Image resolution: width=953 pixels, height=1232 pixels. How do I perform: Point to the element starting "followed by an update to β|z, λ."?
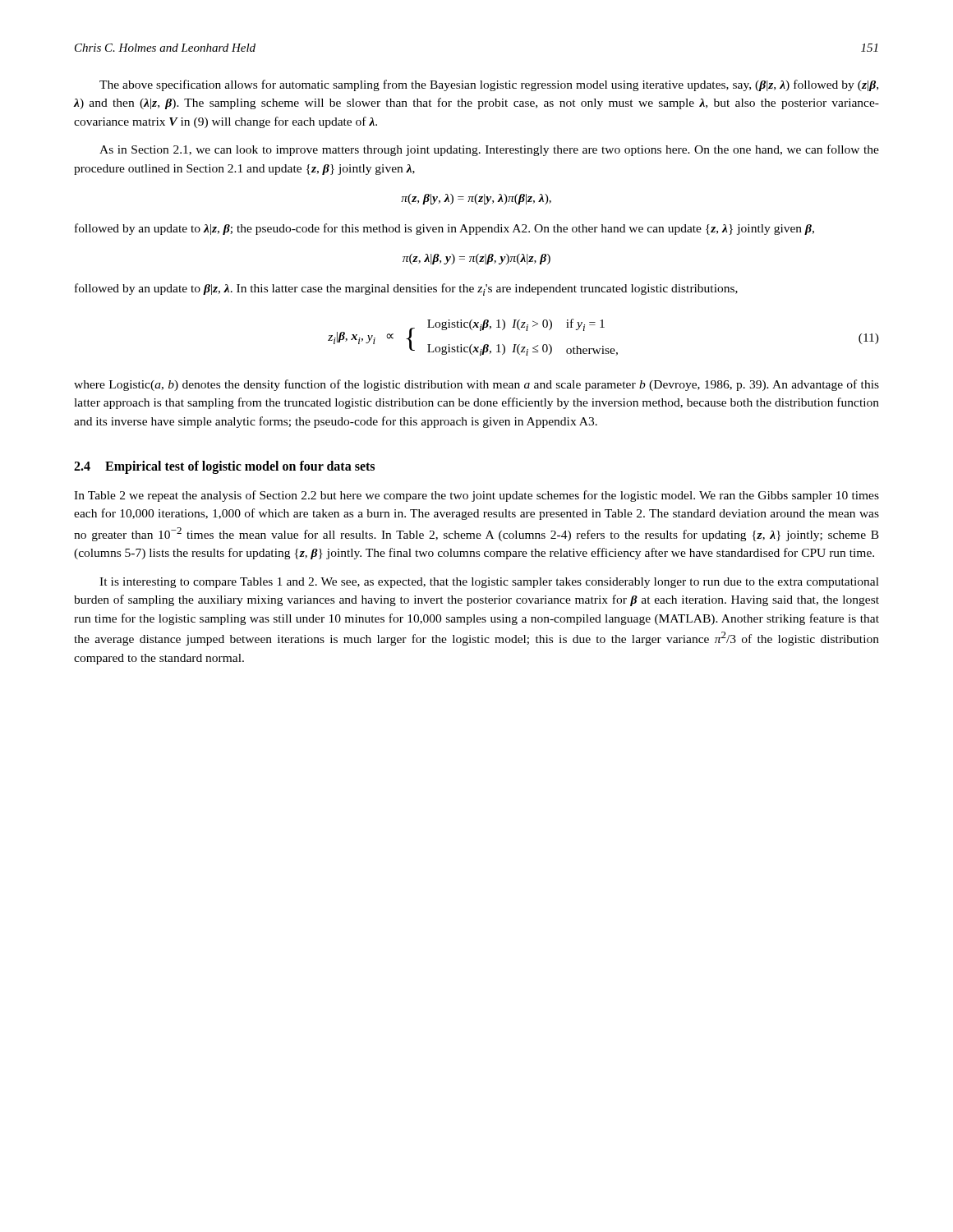tap(476, 289)
